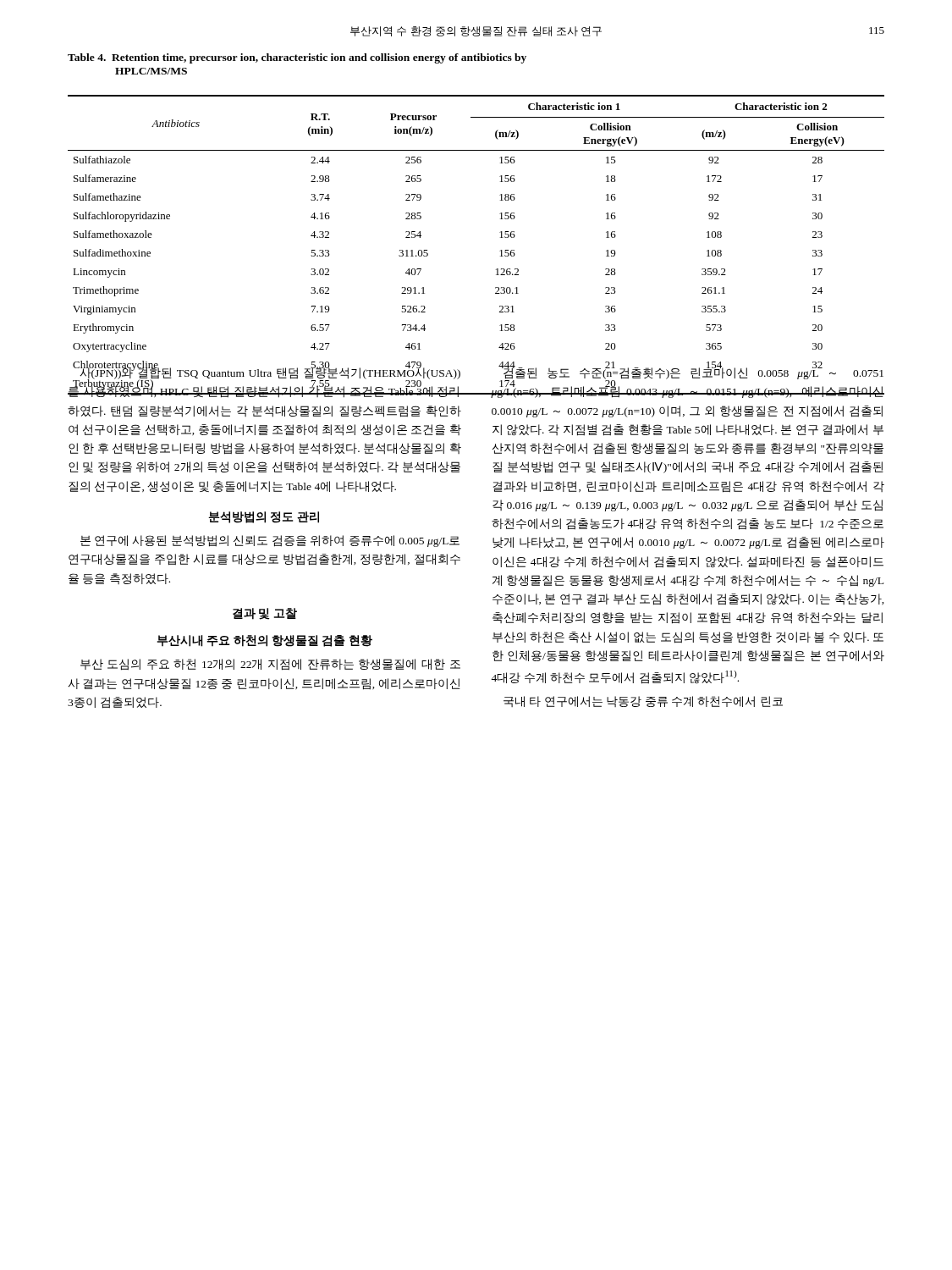This screenshot has width=952, height=1270.
Task: Point to the block beginning "본 연구에 사용된"
Action: pos(264,560)
